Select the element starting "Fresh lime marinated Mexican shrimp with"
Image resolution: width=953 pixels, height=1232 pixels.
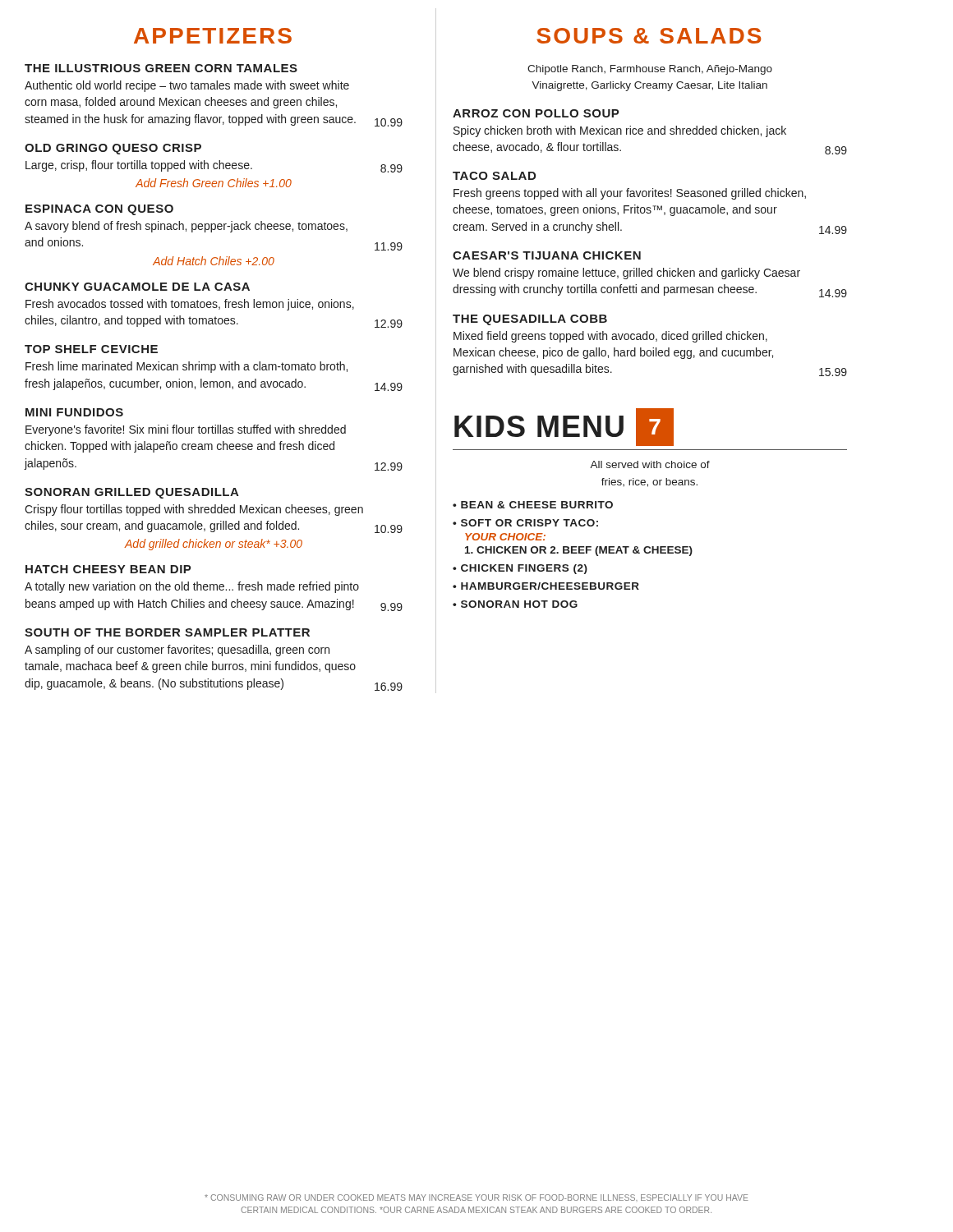click(x=214, y=376)
